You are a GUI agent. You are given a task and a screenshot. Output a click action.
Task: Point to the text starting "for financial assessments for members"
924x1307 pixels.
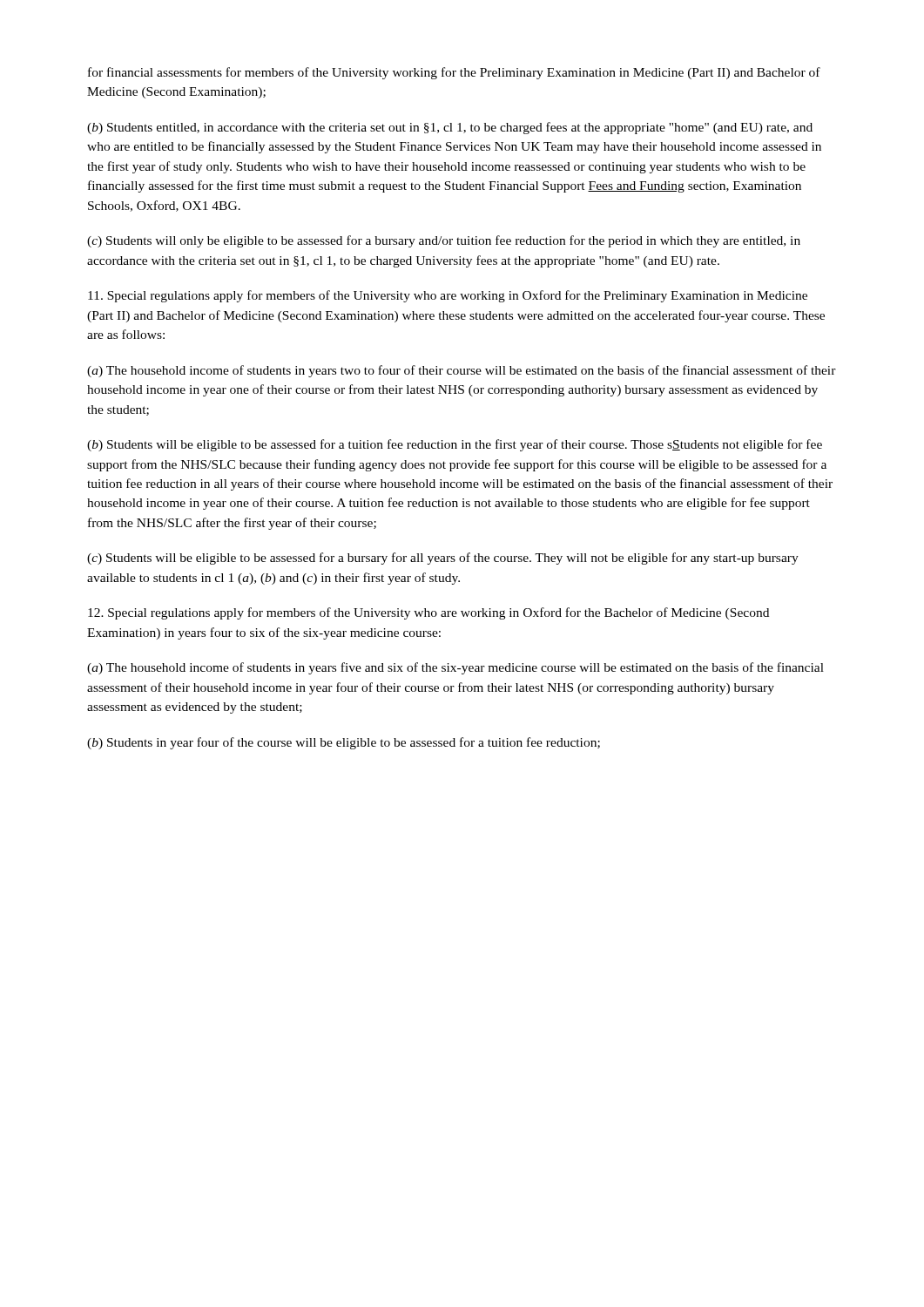coord(454,82)
